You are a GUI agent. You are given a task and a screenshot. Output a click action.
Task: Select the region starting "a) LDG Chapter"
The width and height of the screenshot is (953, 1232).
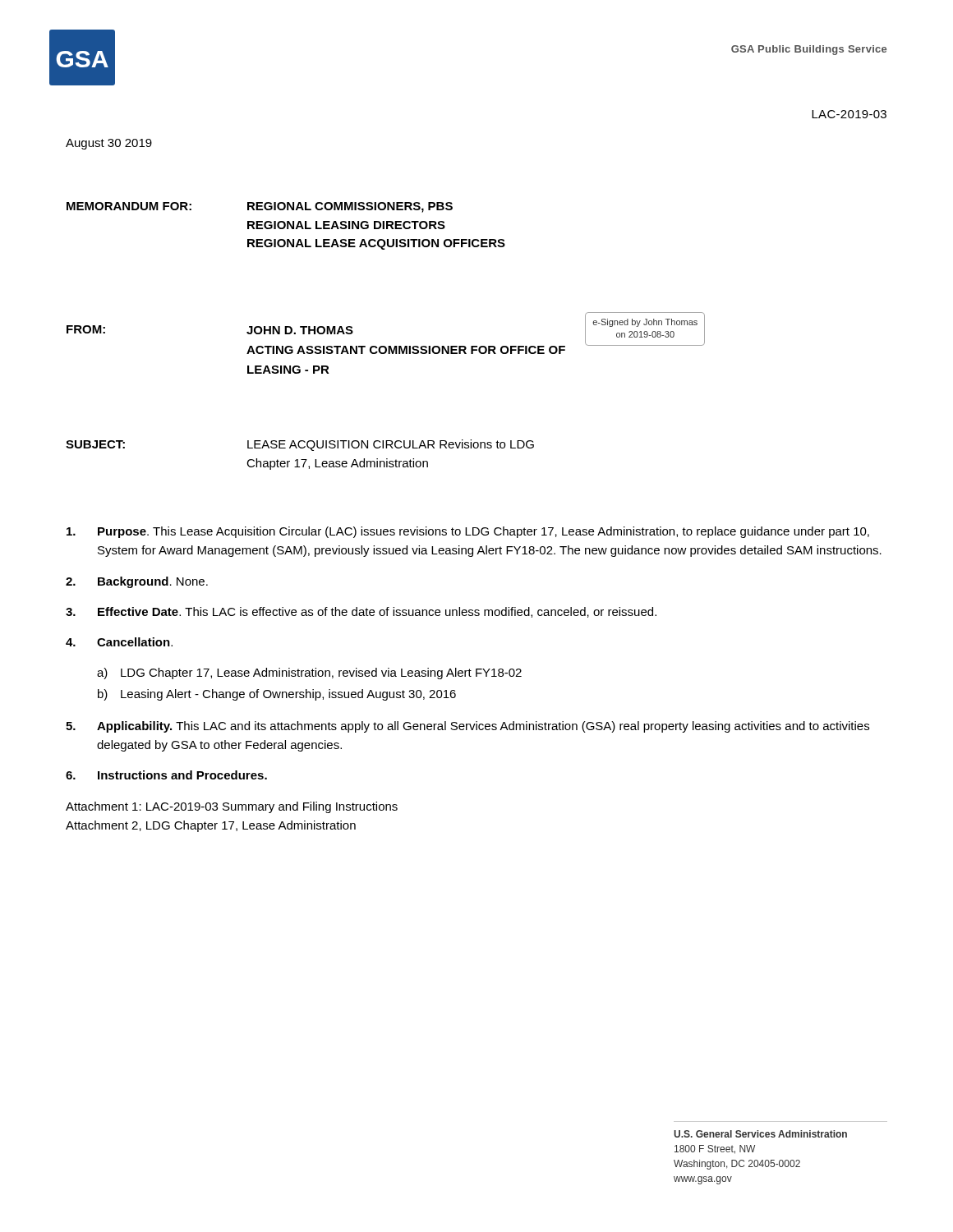point(309,673)
